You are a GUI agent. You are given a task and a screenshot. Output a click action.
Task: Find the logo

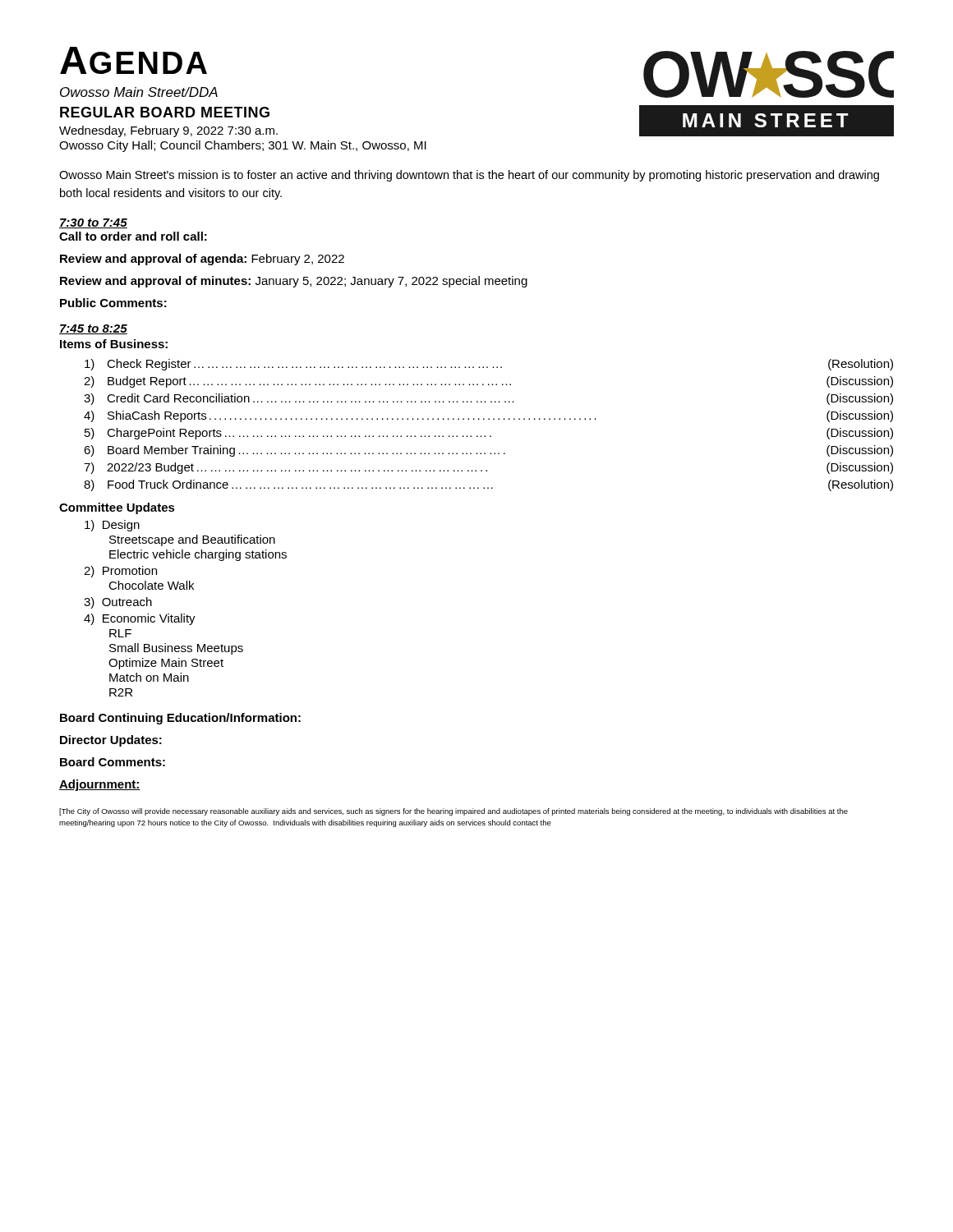pyautogui.click(x=766, y=90)
